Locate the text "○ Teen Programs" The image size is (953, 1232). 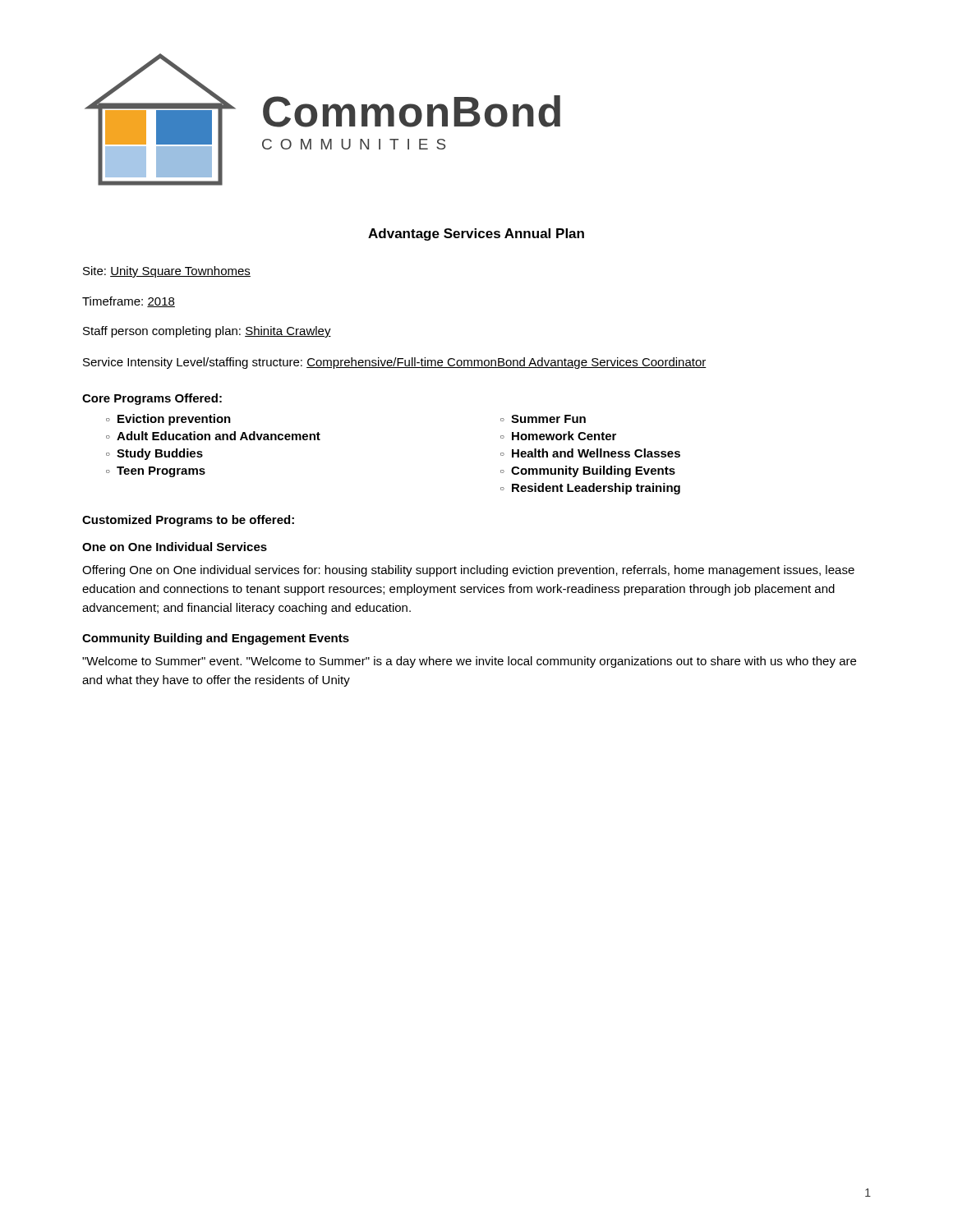(155, 470)
